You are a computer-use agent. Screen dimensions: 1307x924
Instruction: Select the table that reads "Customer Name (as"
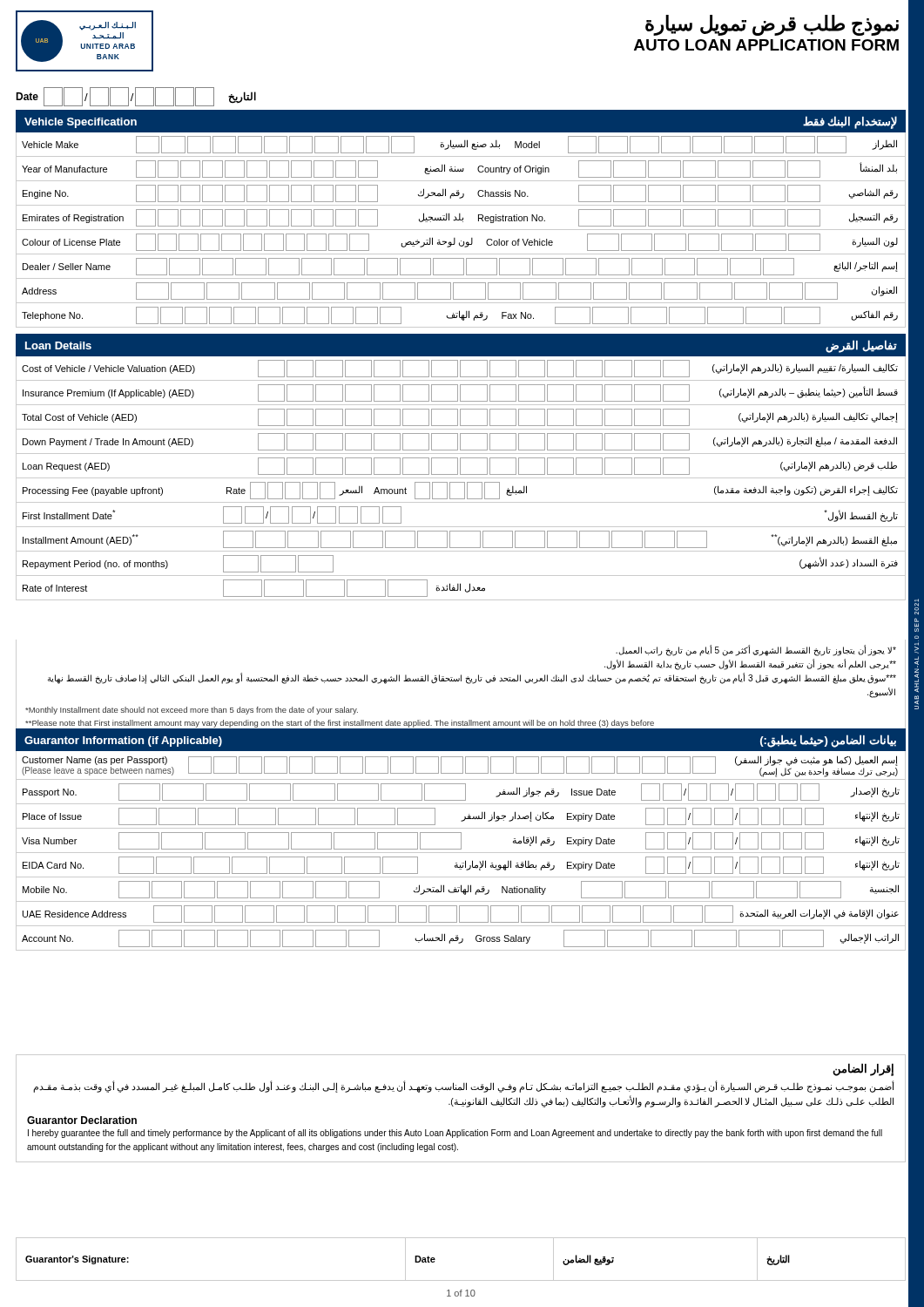pos(461,851)
